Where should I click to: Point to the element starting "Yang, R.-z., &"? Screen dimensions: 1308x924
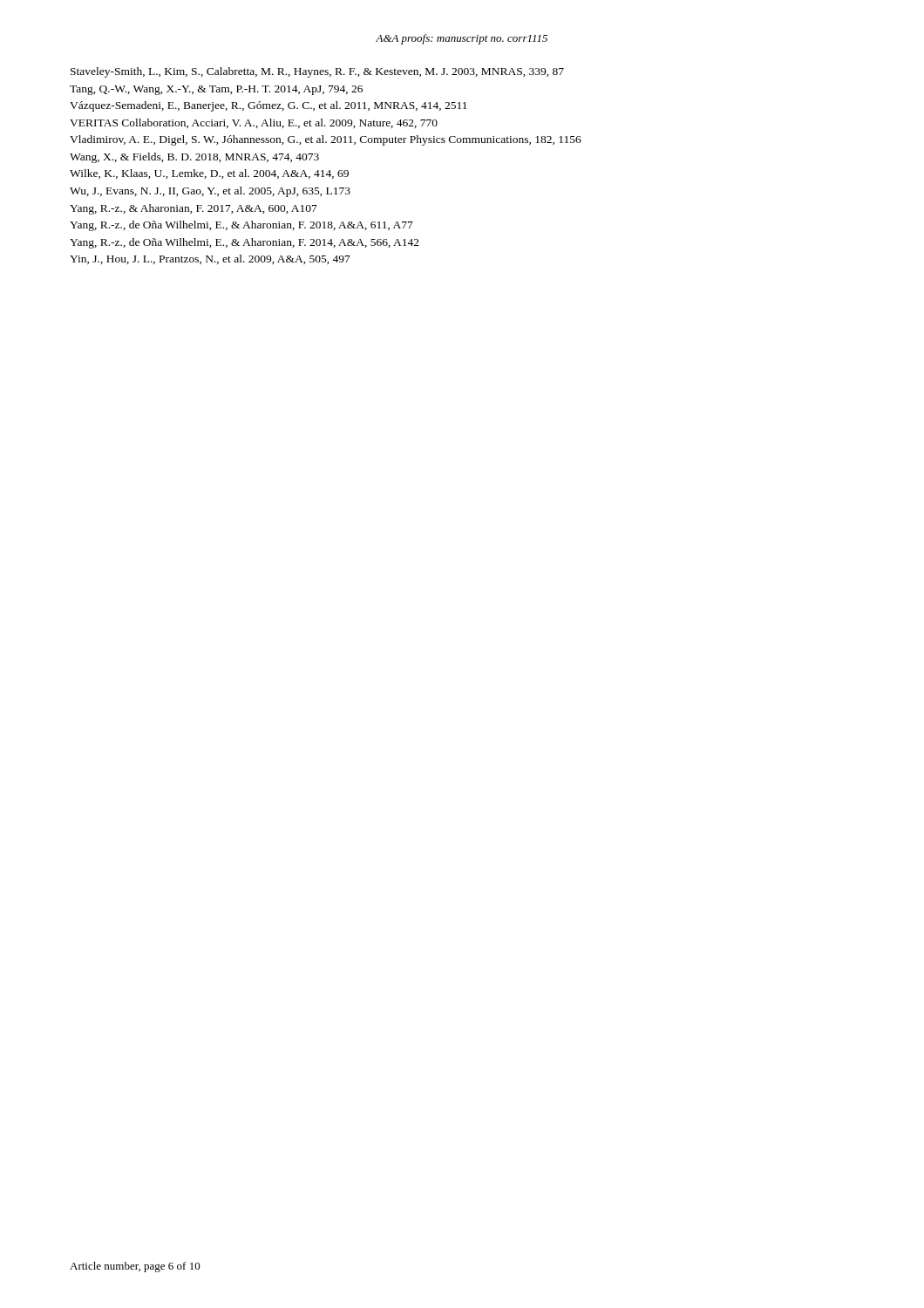(193, 208)
